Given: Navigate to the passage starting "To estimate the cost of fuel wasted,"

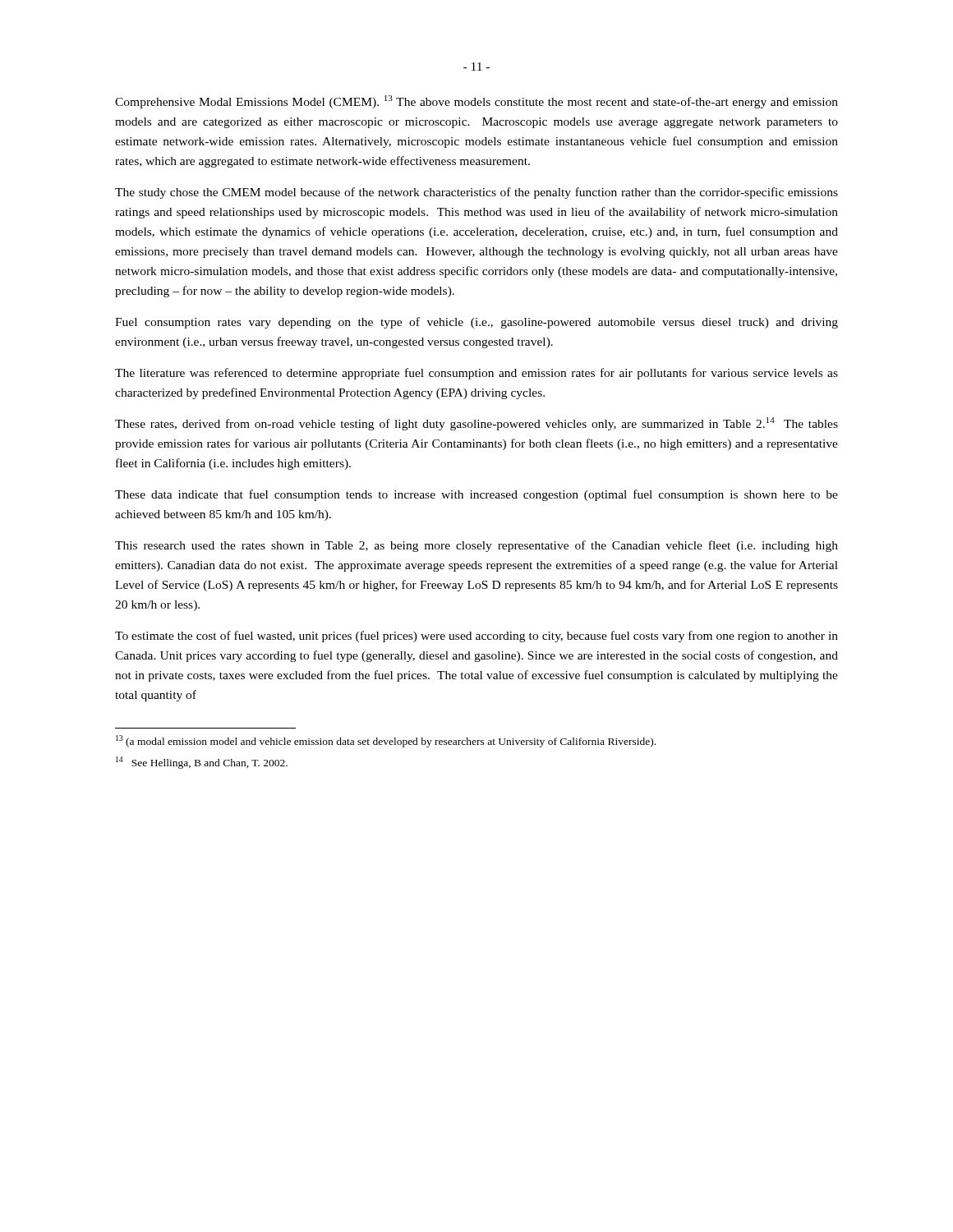Looking at the screenshot, I should (476, 665).
